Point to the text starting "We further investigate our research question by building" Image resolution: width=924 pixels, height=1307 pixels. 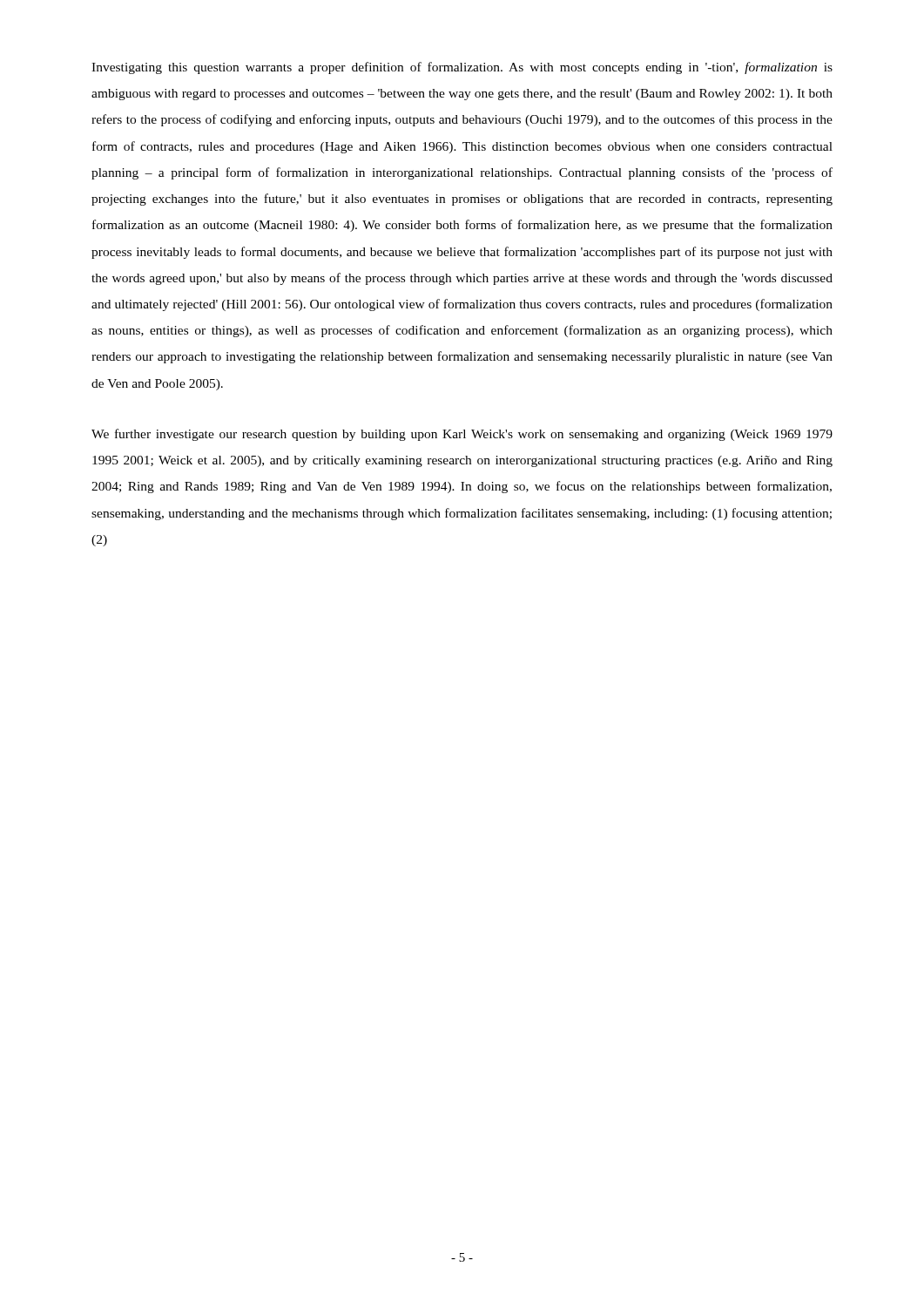[462, 486]
